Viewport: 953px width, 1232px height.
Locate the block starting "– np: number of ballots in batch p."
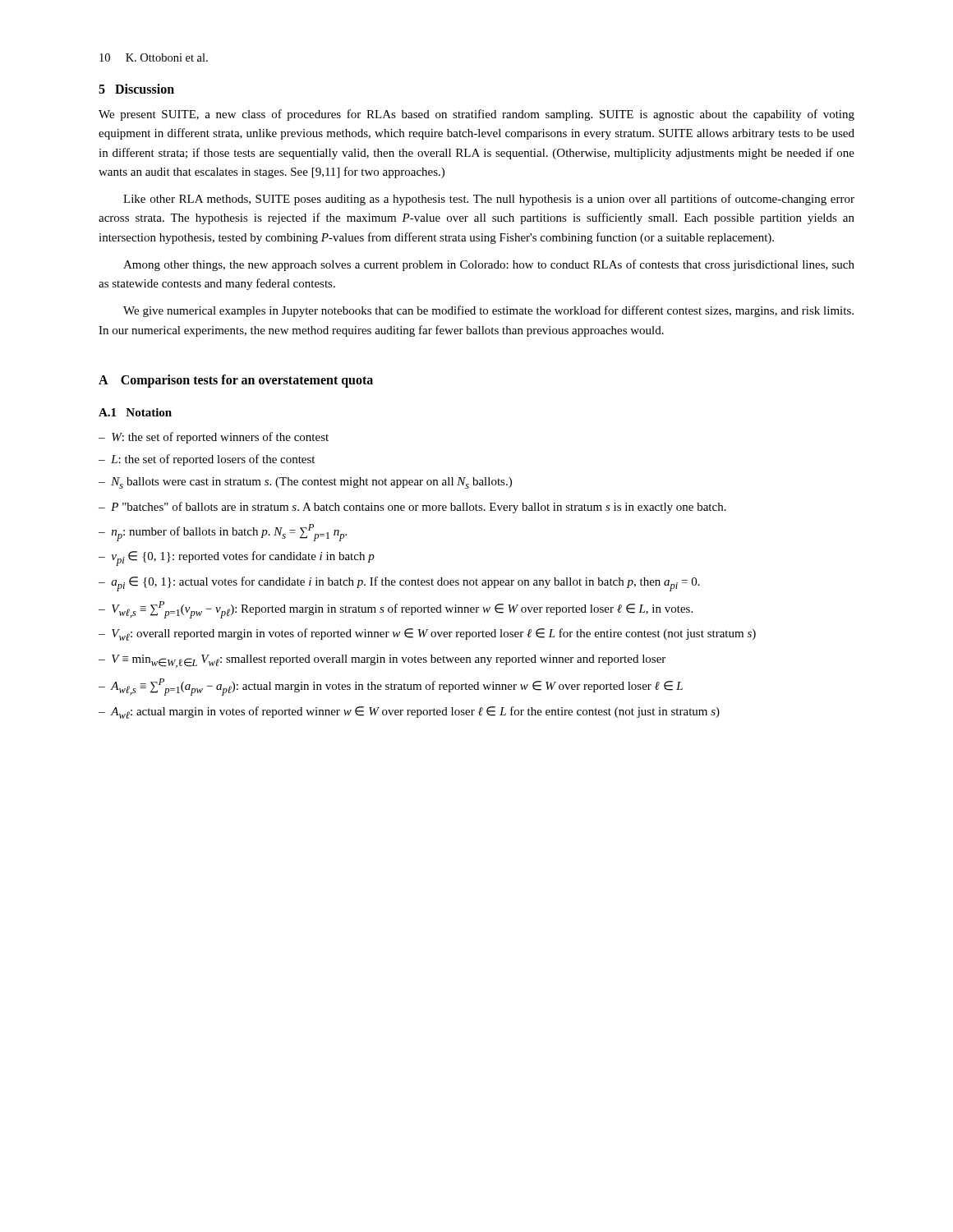pyautogui.click(x=223, y=531)
